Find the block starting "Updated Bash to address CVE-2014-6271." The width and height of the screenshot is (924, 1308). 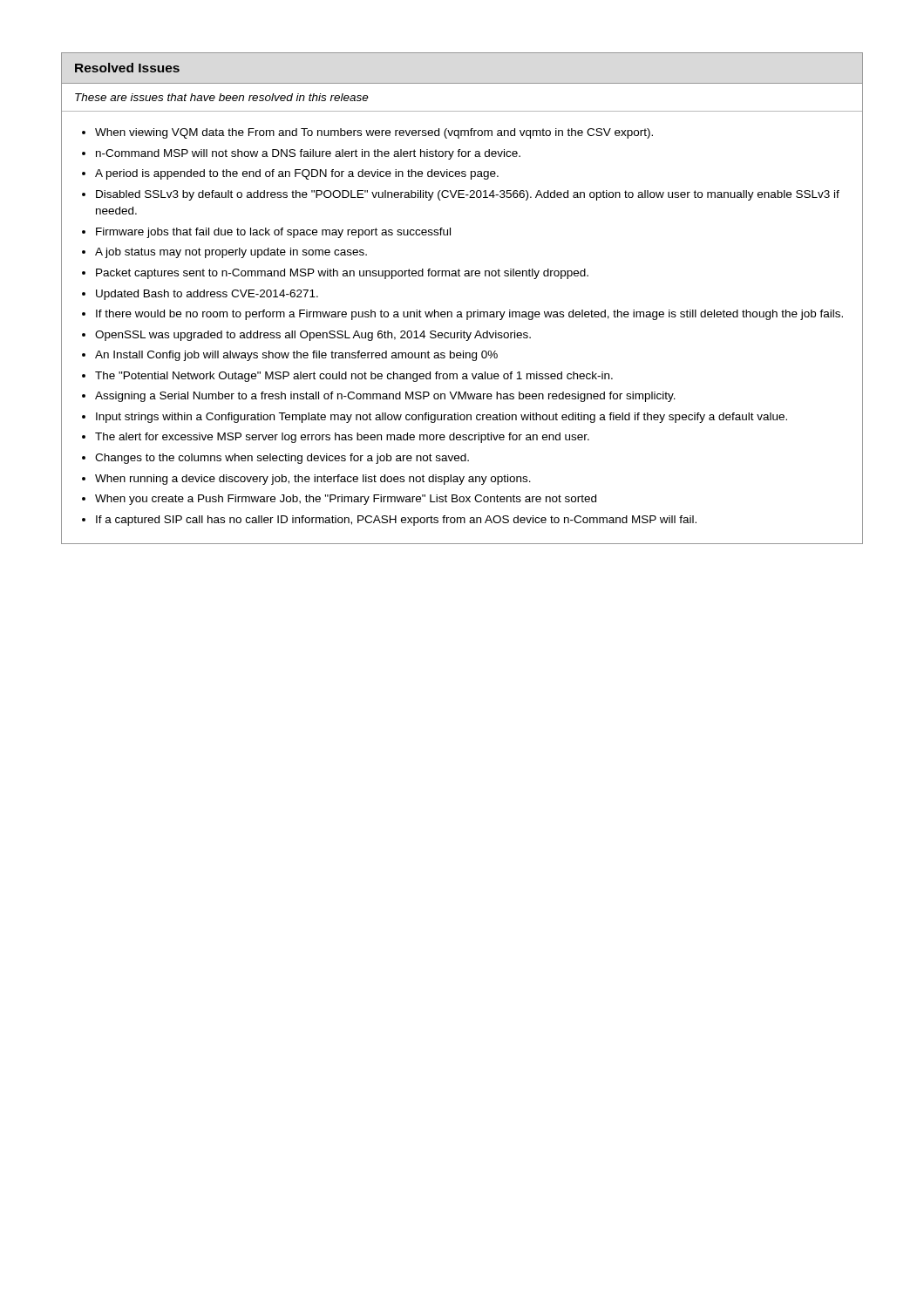(207, 293)
